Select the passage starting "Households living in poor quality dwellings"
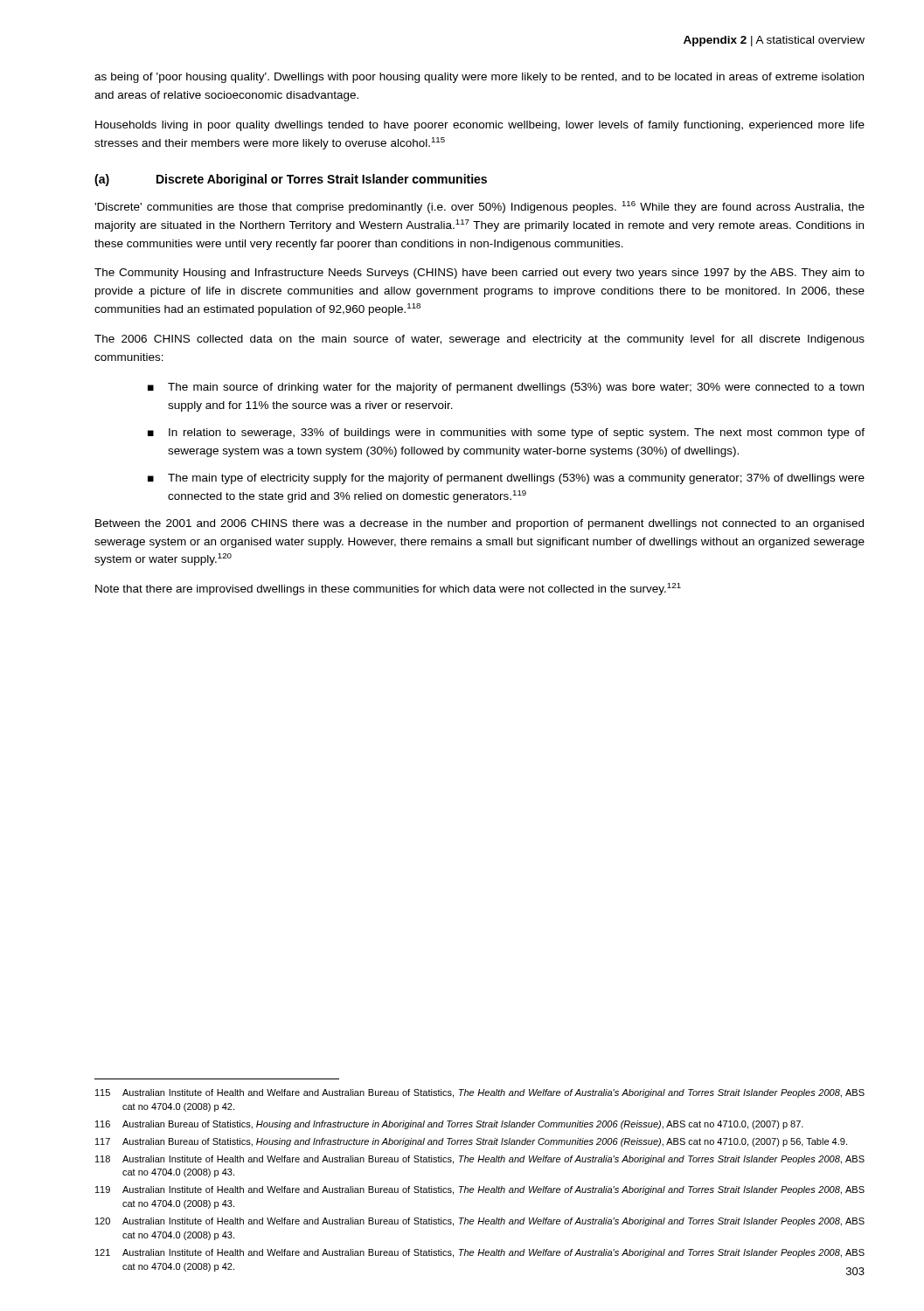The image size is (924, 1311). click(x=480, y=134)
